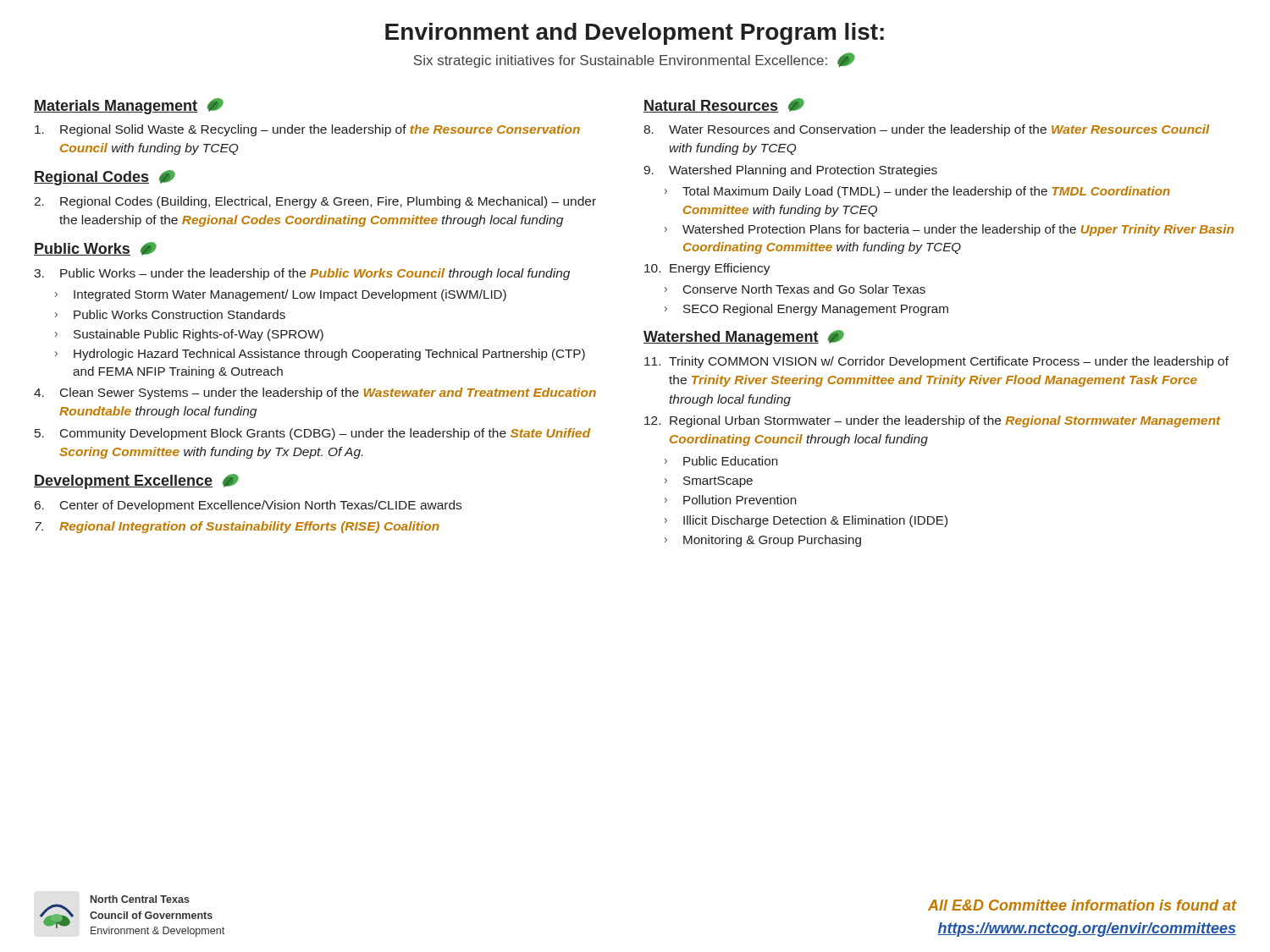Screen dimensions: 952x1270
Task: Select the region starting "8. Water Resources and Conservation – under"
Action: tap(940, 139)
